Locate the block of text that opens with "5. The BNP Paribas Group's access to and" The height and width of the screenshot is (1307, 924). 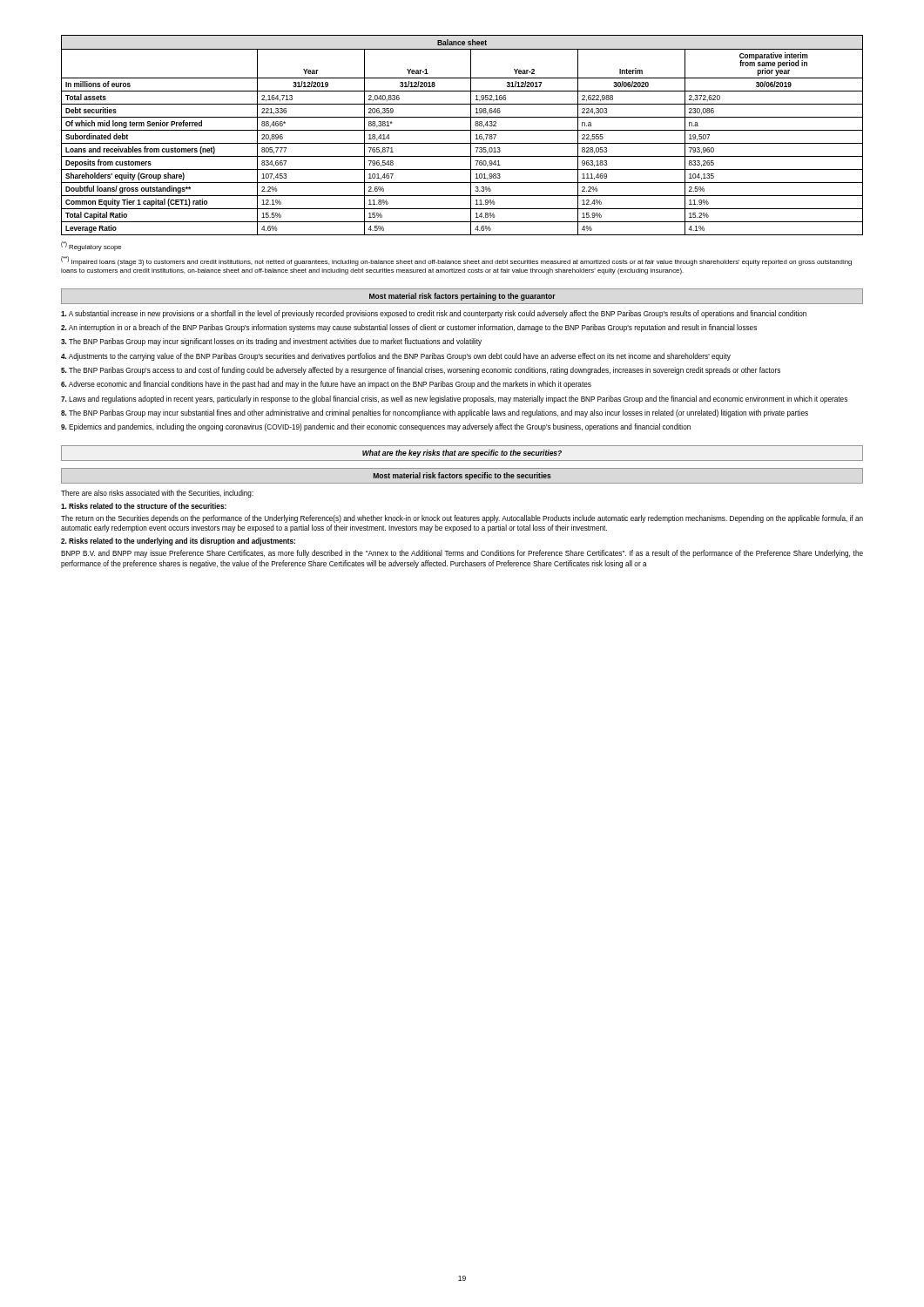421,371
